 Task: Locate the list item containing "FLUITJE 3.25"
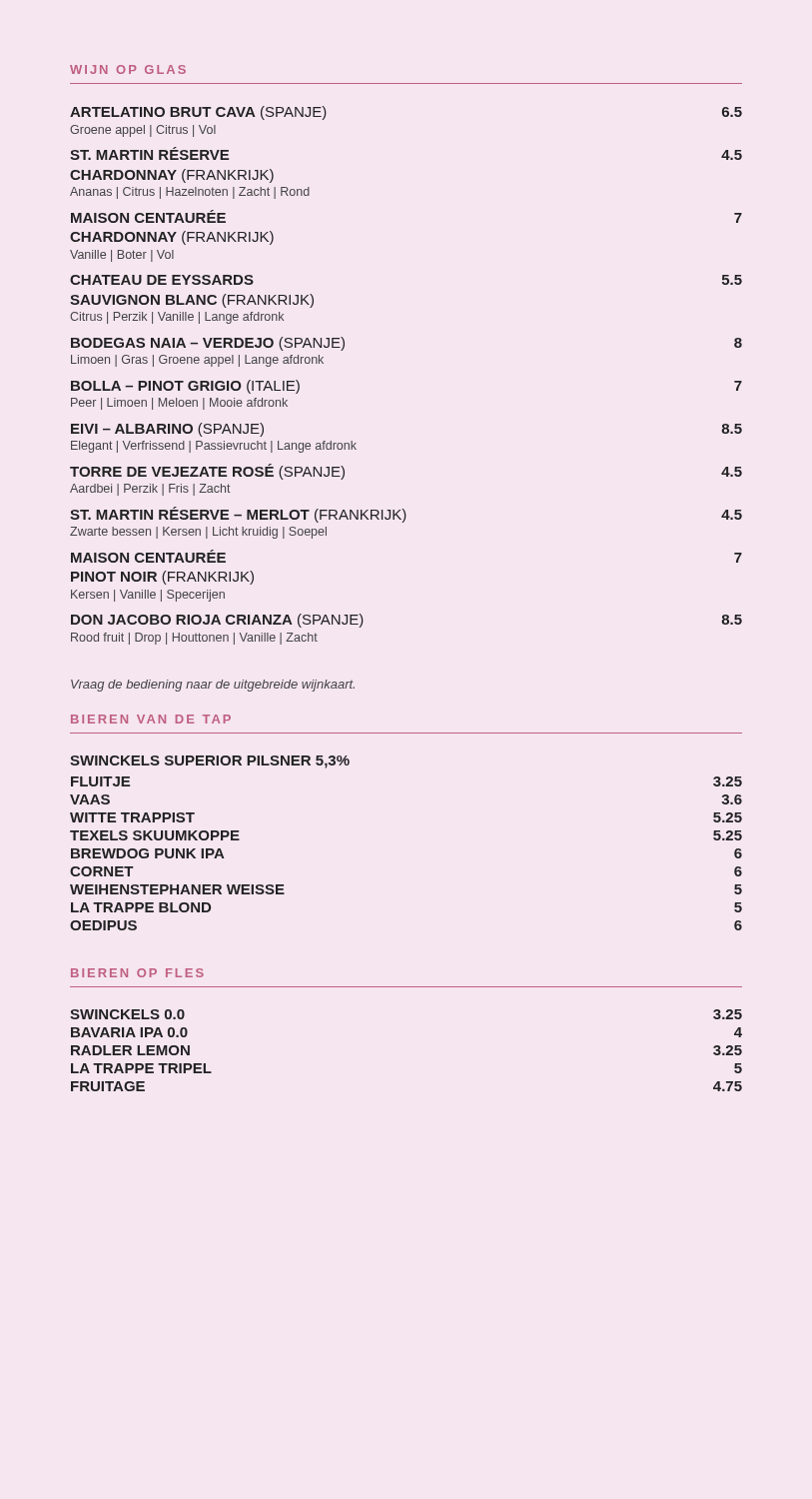coord(91,781)
